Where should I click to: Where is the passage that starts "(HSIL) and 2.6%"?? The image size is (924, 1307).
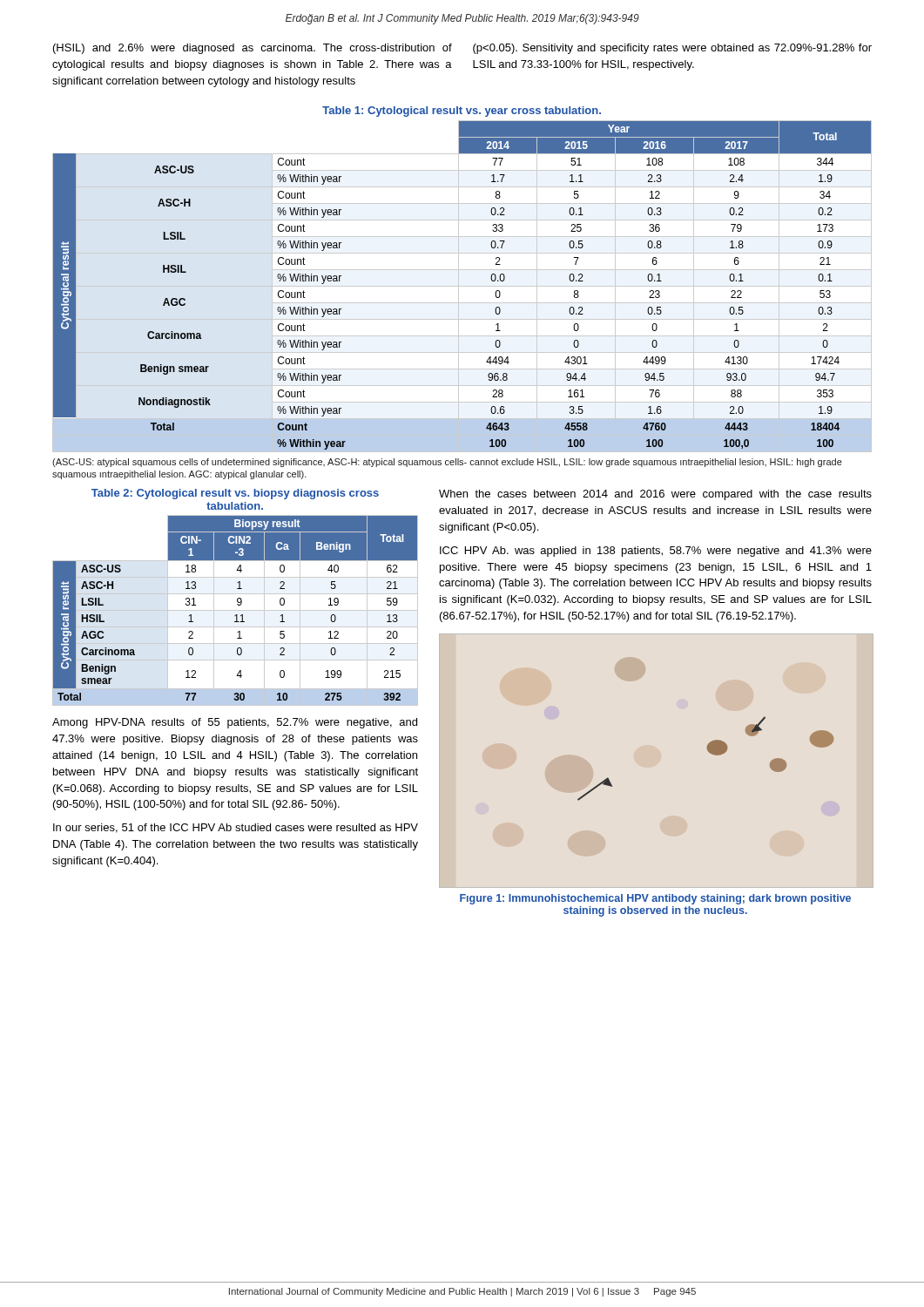252,65
